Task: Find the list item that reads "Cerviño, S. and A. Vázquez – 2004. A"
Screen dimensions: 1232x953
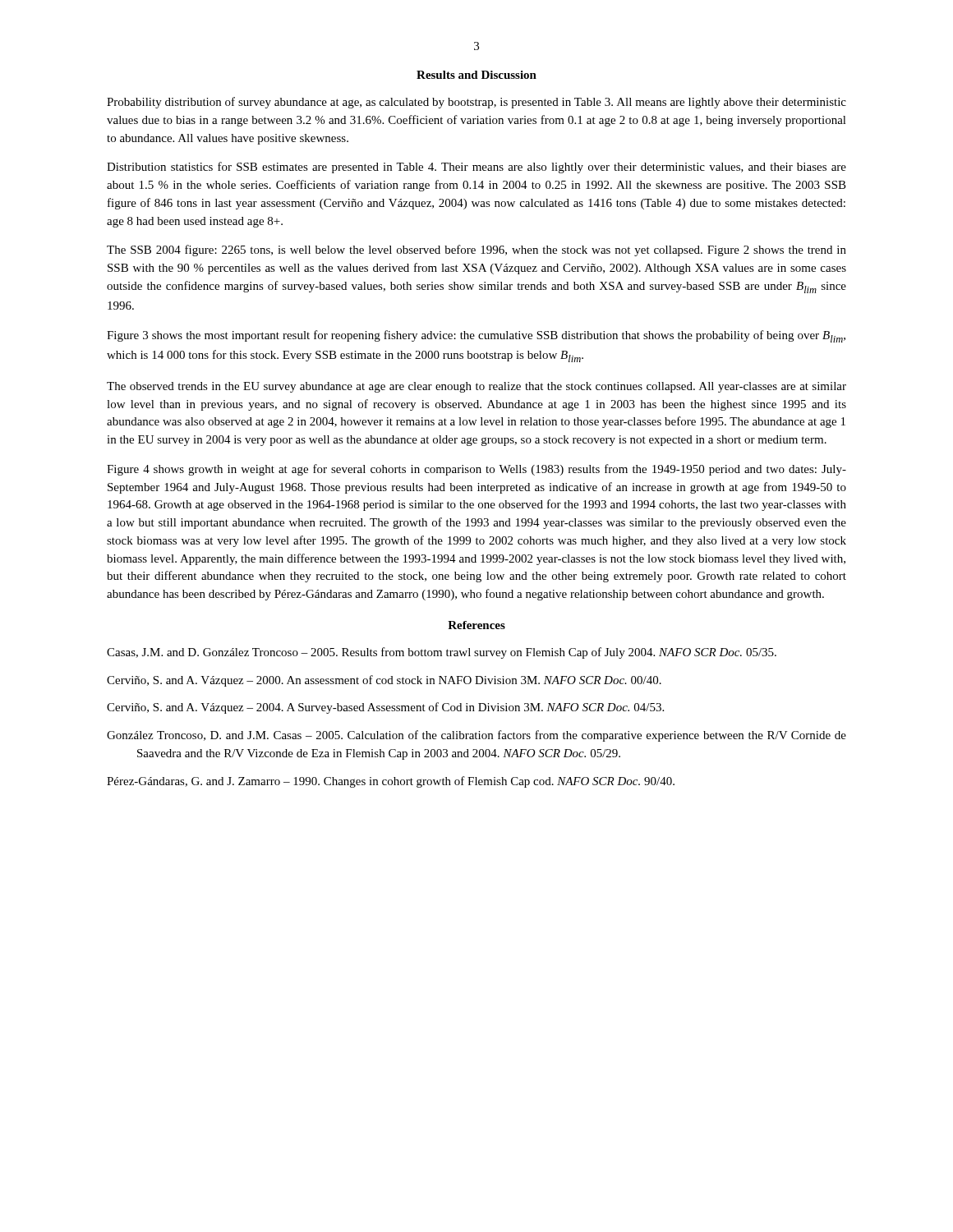Action: click(386, 707)
